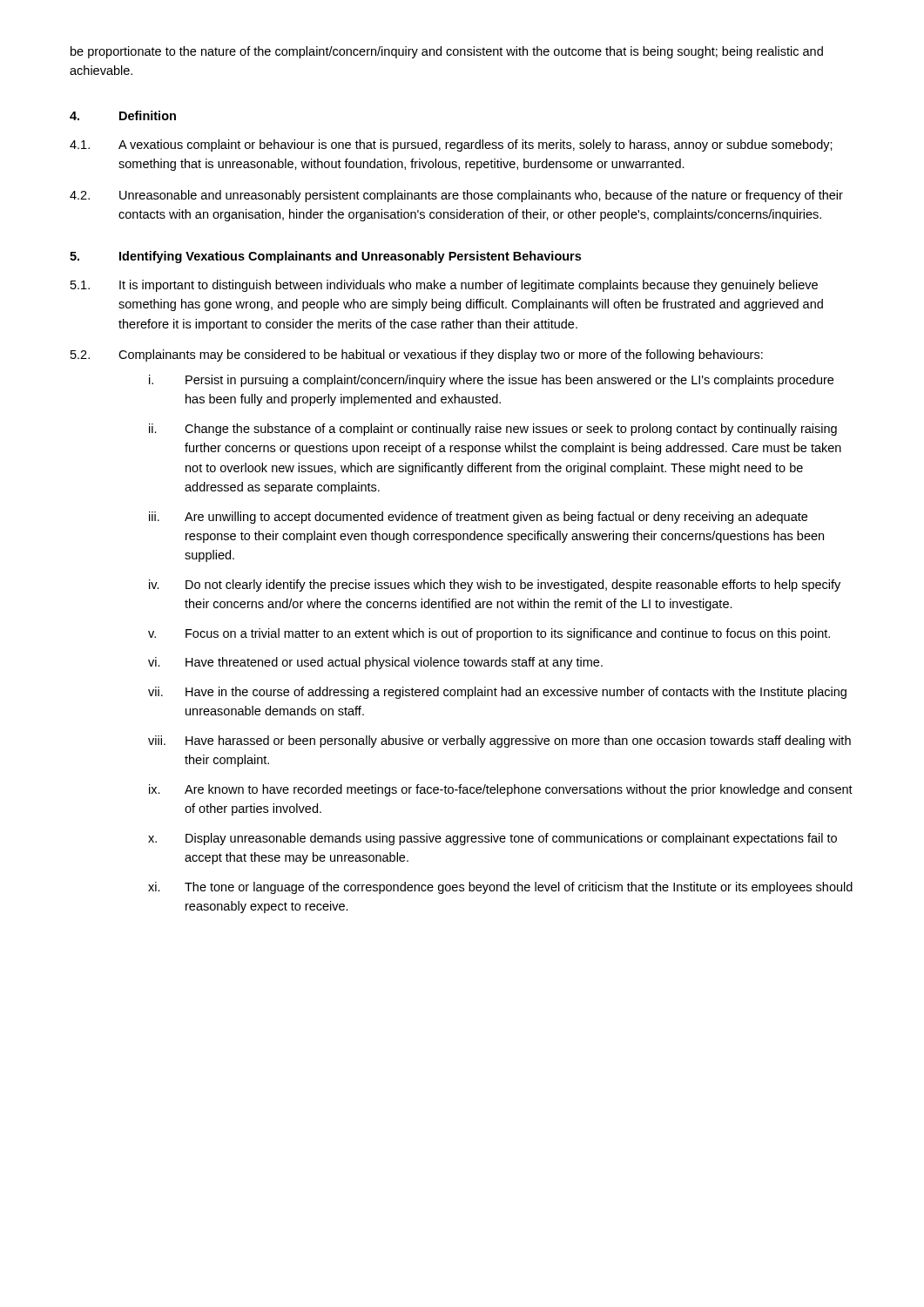Locate the block starting "xi. The tone or language"
The height and width of the screenshot is (1307, 924).
pyautogui.click(x=501, y=897)
